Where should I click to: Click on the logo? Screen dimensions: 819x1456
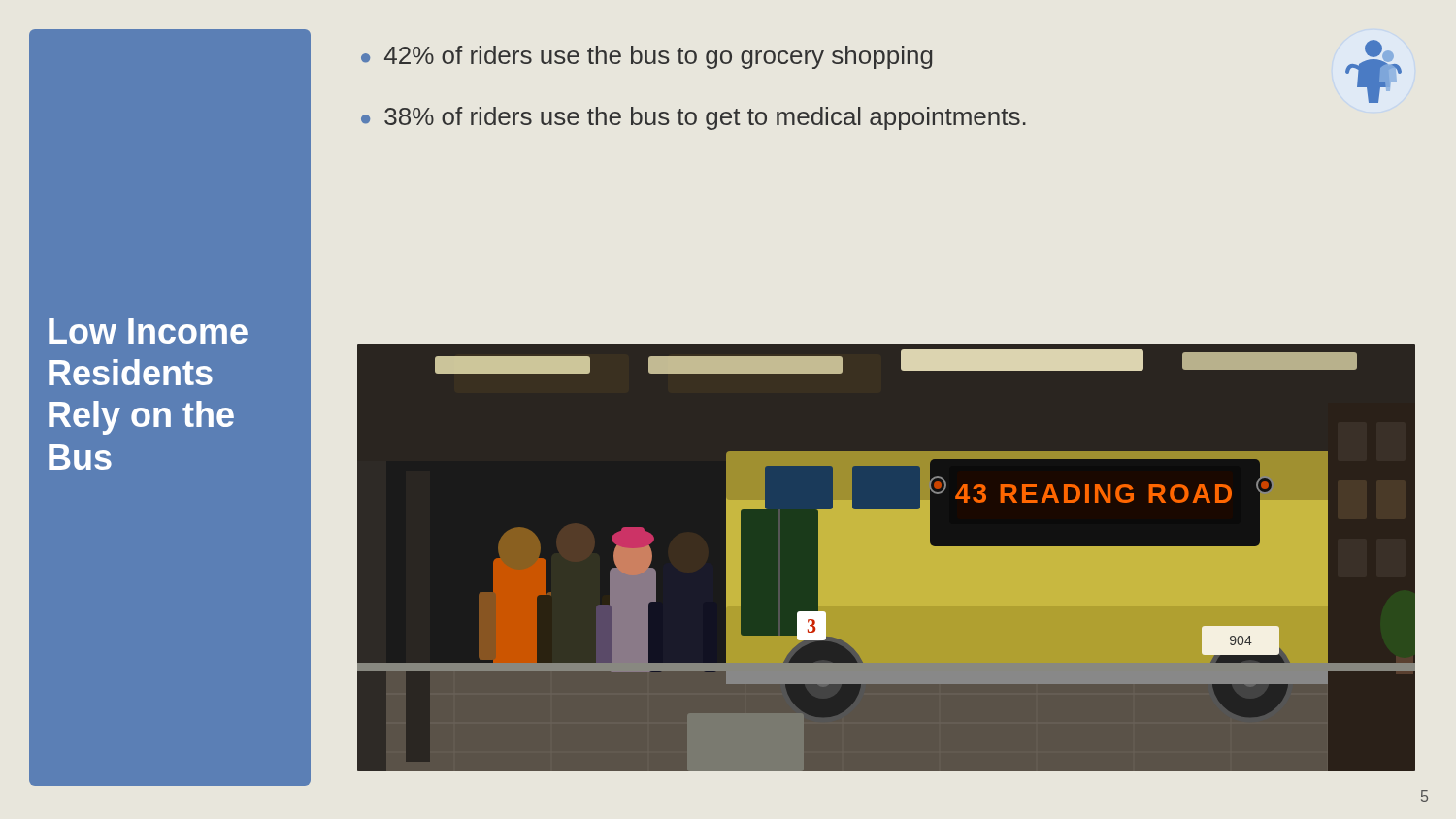point(1373,71)
